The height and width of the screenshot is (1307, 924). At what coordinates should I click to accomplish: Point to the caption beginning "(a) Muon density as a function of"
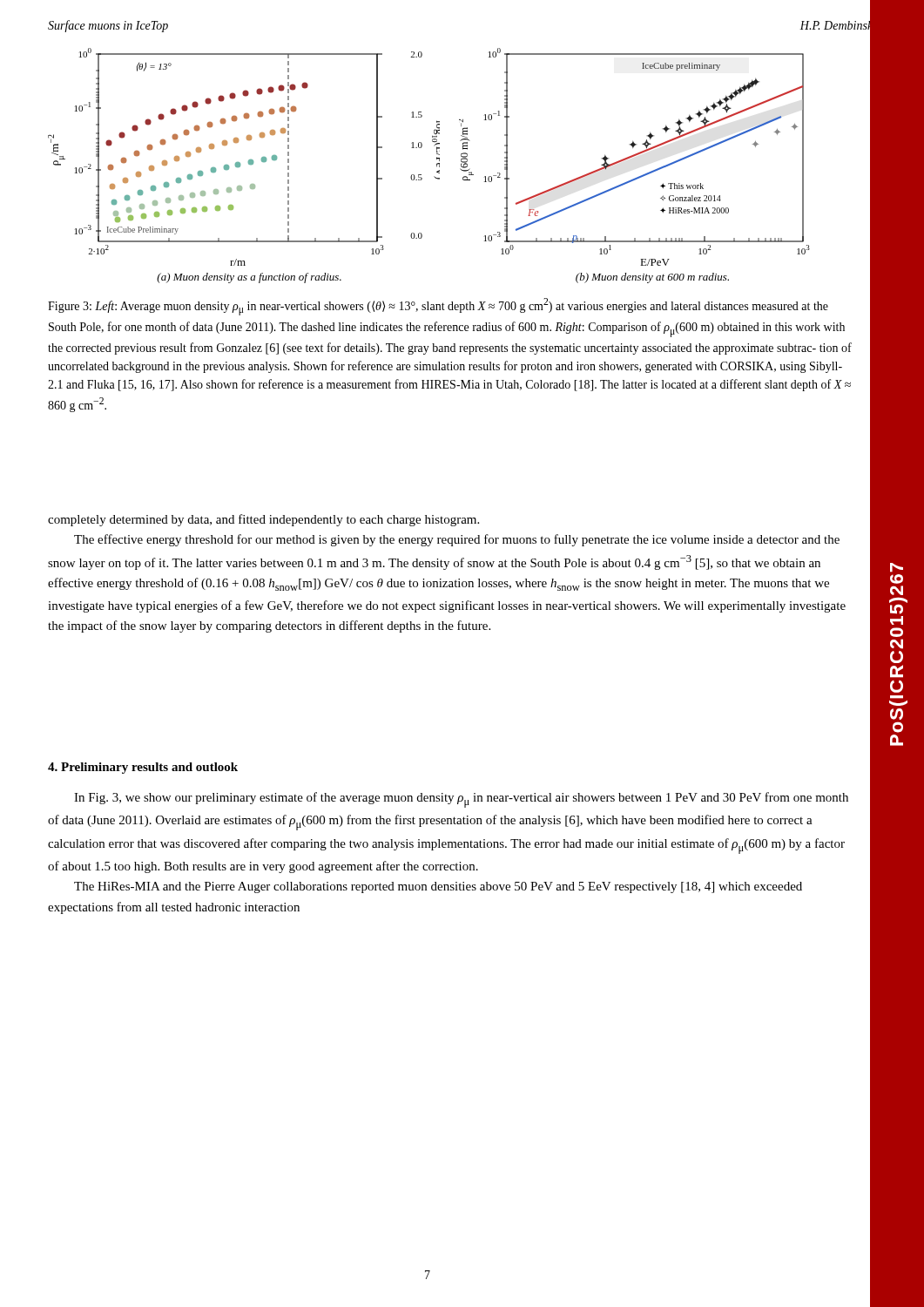250,277
